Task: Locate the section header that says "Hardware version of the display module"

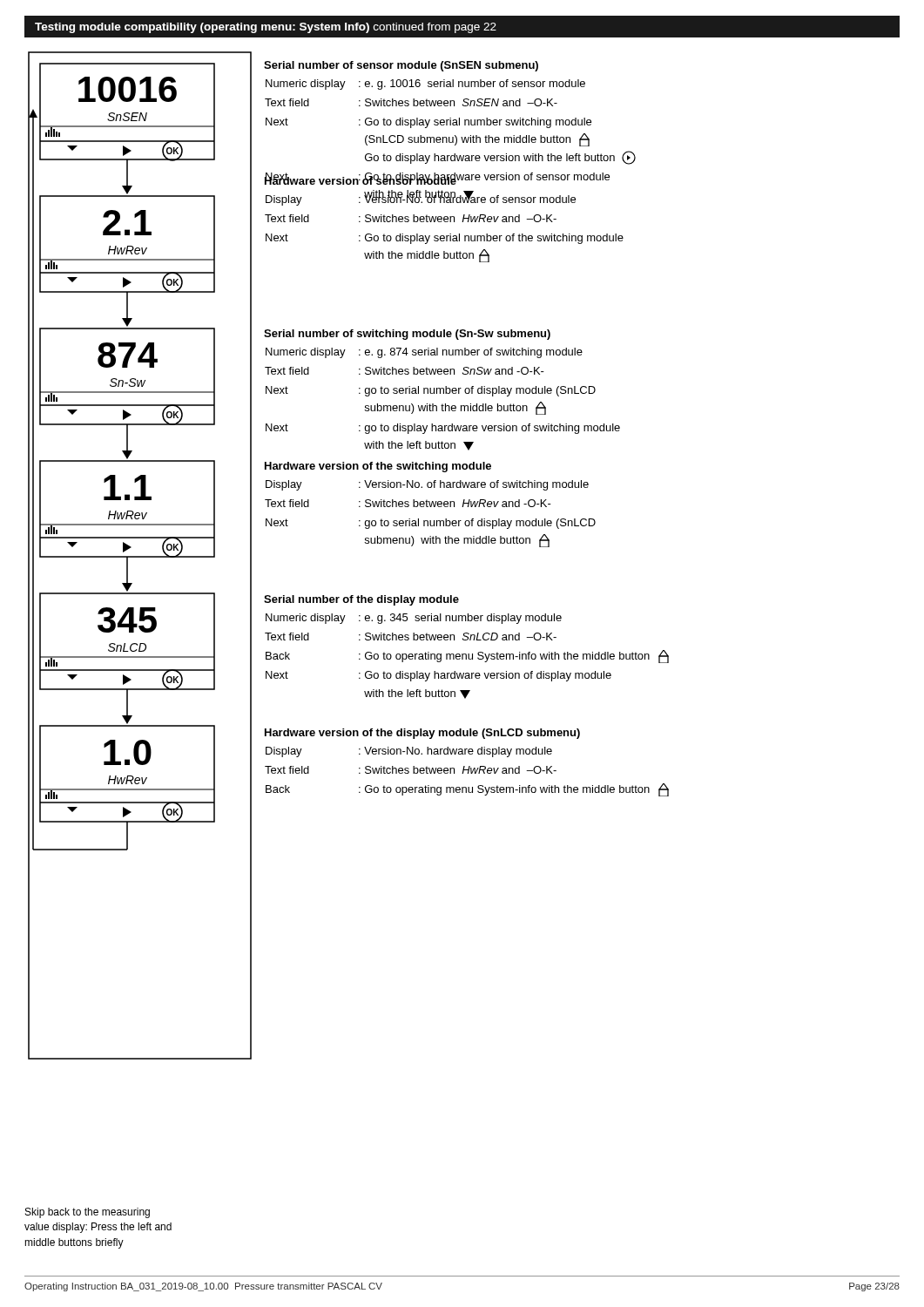Action: [422, 732]
